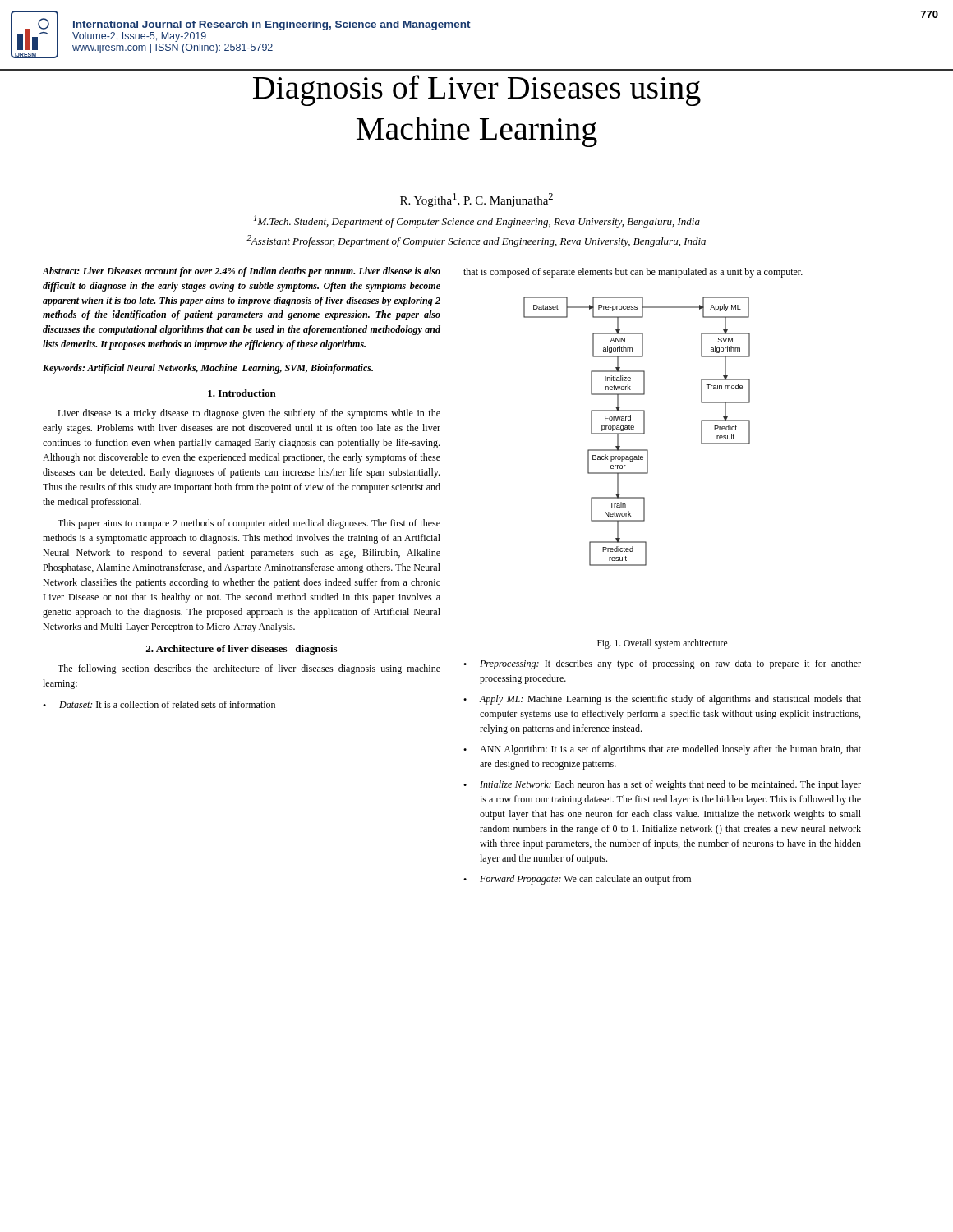Screen dimensions: 1232x953
Task: Click on the text block that reads "R. Yogitha1, P. C. Manjunatha2"
Action: pos(476,221)
